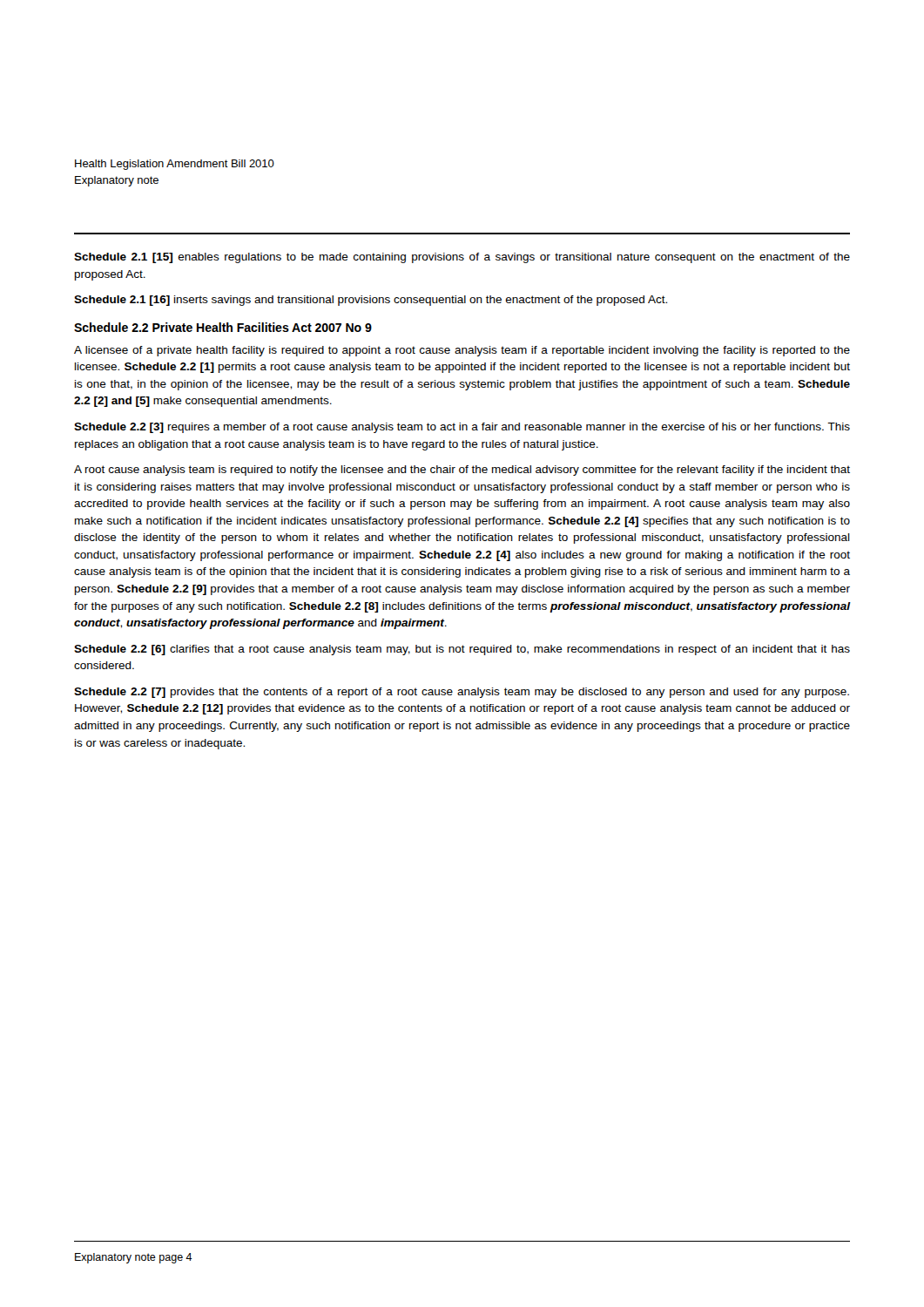This screenshot has height=1307, width=924.
Task: Navigate to the text starting "Schedule 2.2 Private"
Action: [x=223, y=327]
